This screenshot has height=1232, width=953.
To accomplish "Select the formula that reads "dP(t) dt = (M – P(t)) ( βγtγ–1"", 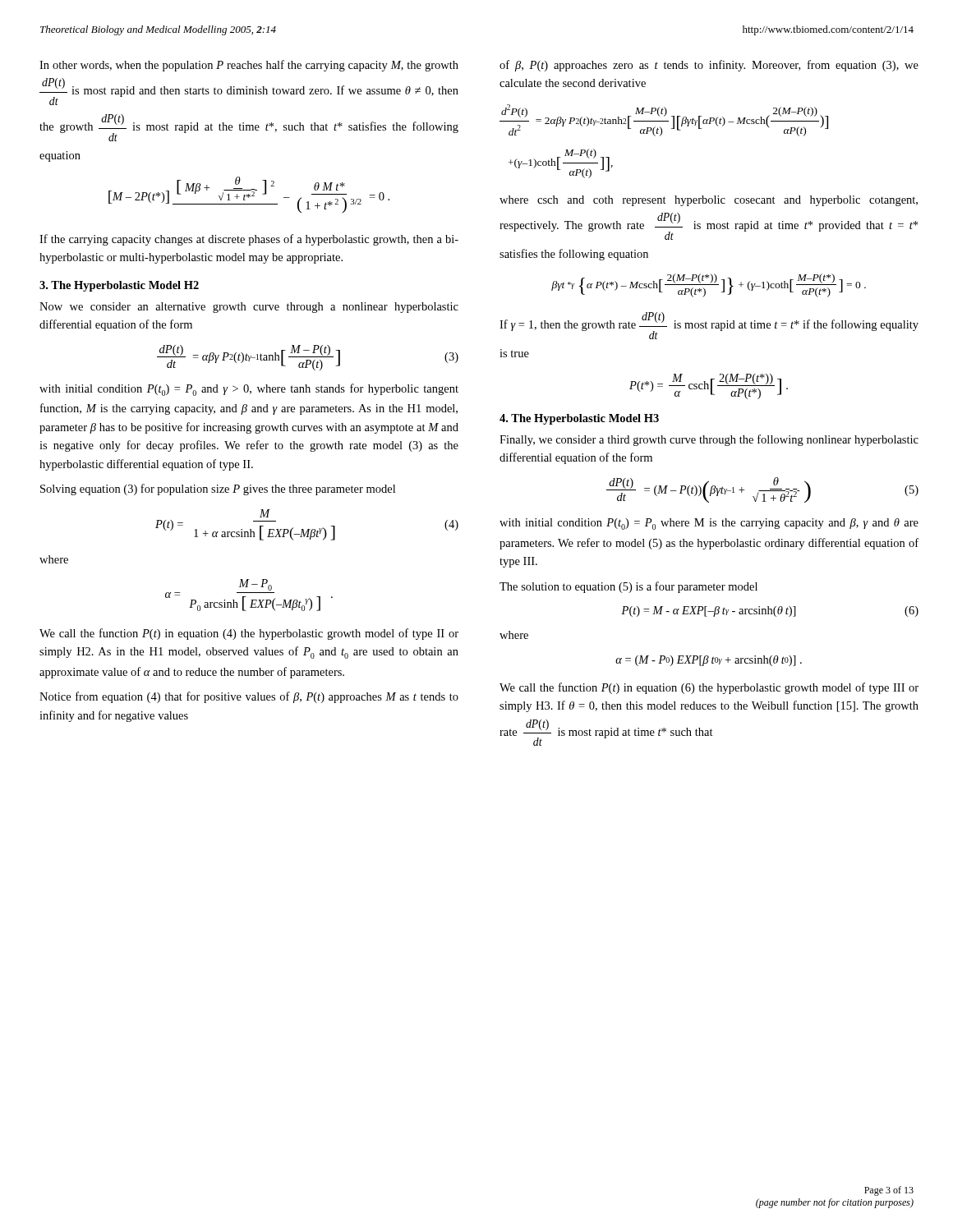I will point(762,490).
